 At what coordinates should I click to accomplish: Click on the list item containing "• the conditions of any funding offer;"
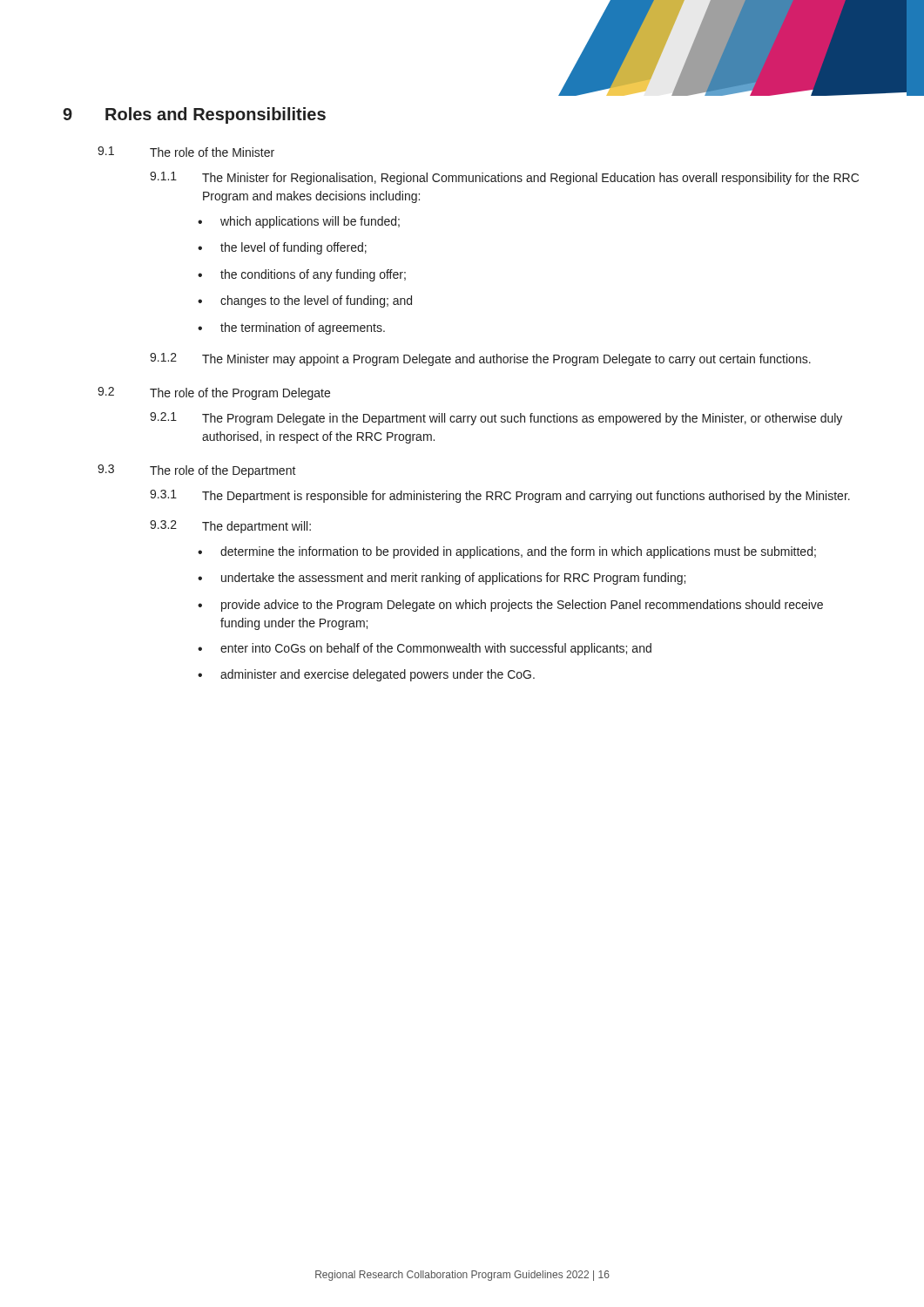[x=302, y=275]
